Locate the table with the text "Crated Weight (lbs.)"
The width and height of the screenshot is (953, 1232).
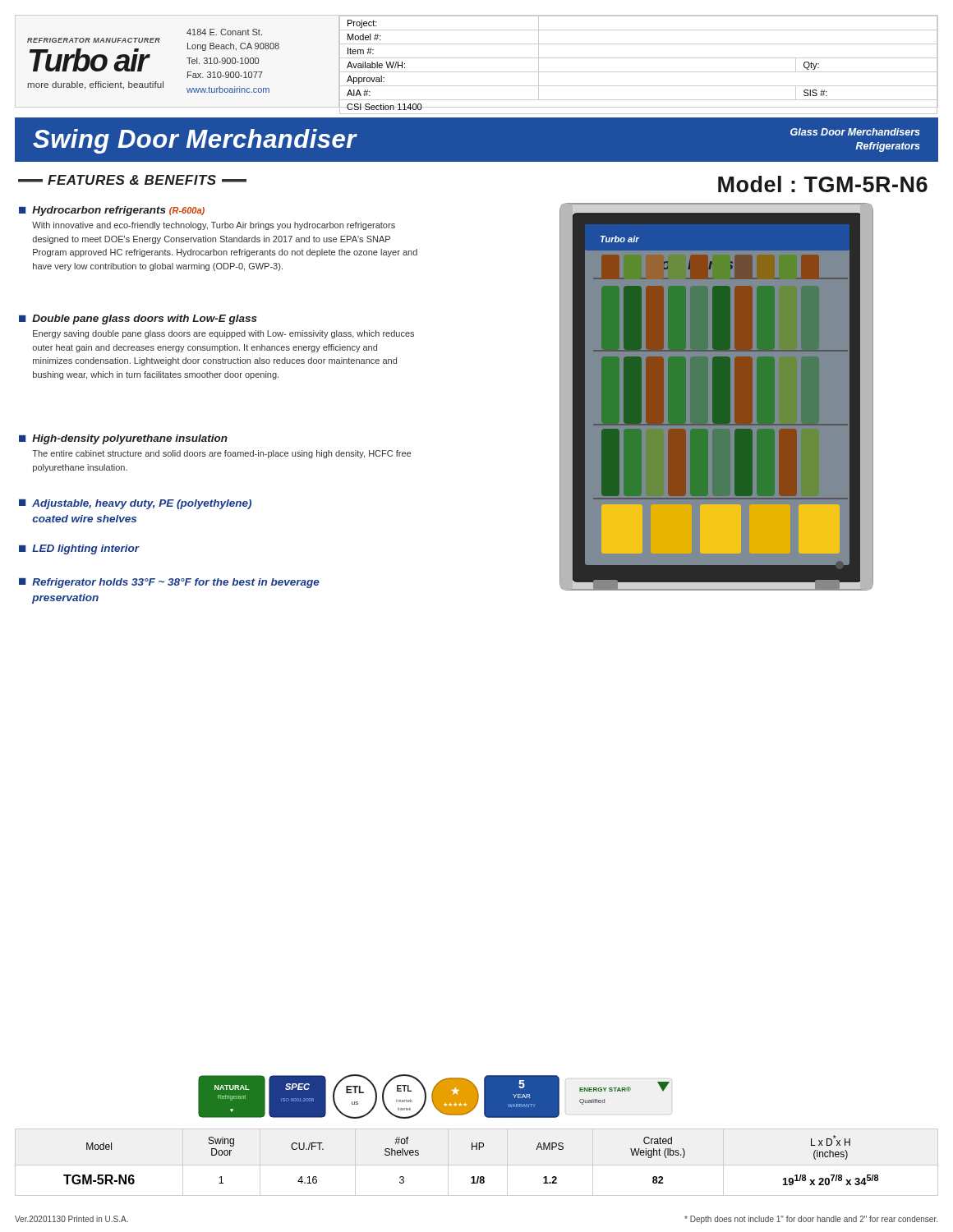coord(476,1162)
